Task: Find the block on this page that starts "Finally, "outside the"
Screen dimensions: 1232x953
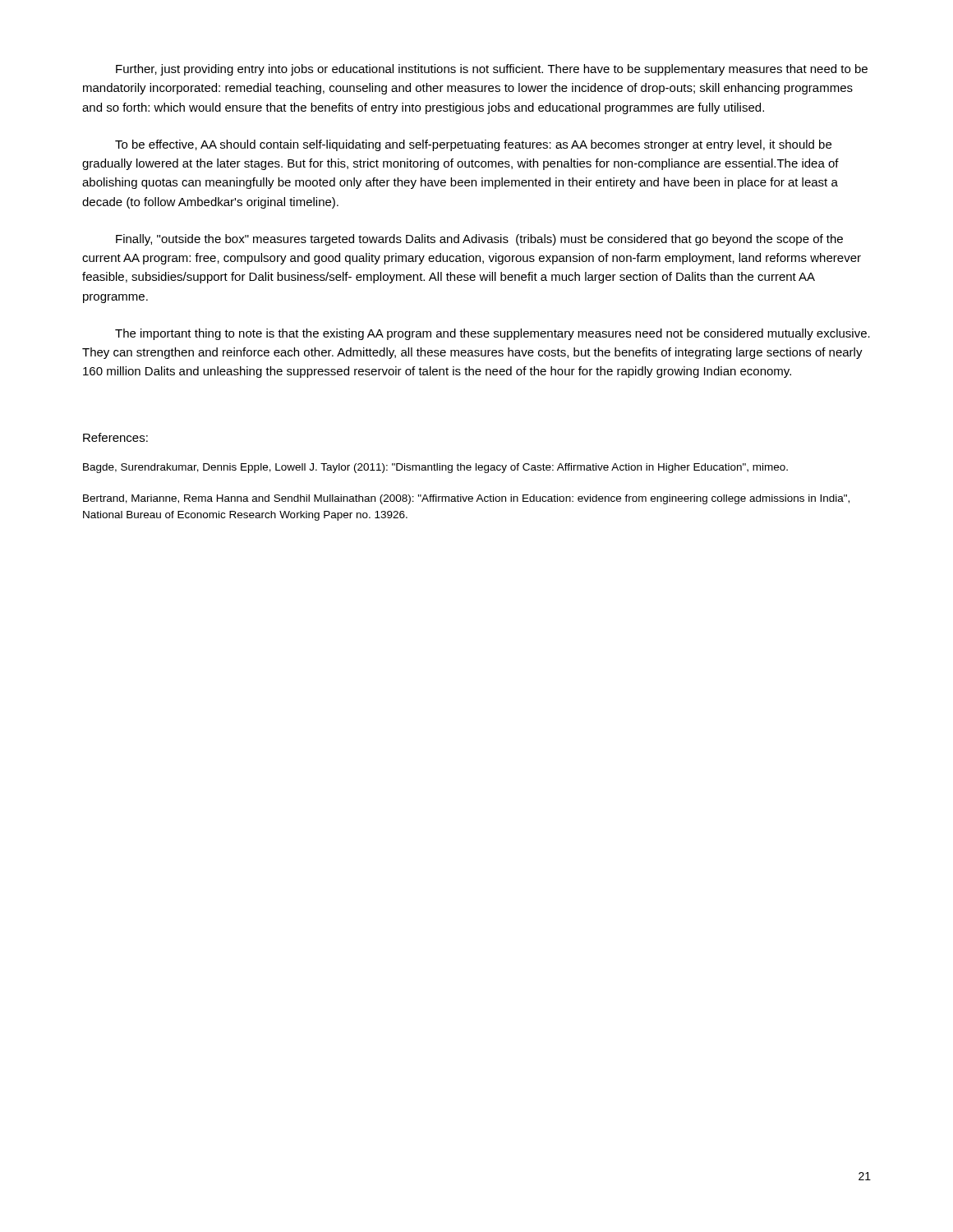Action: pos(476,267)
